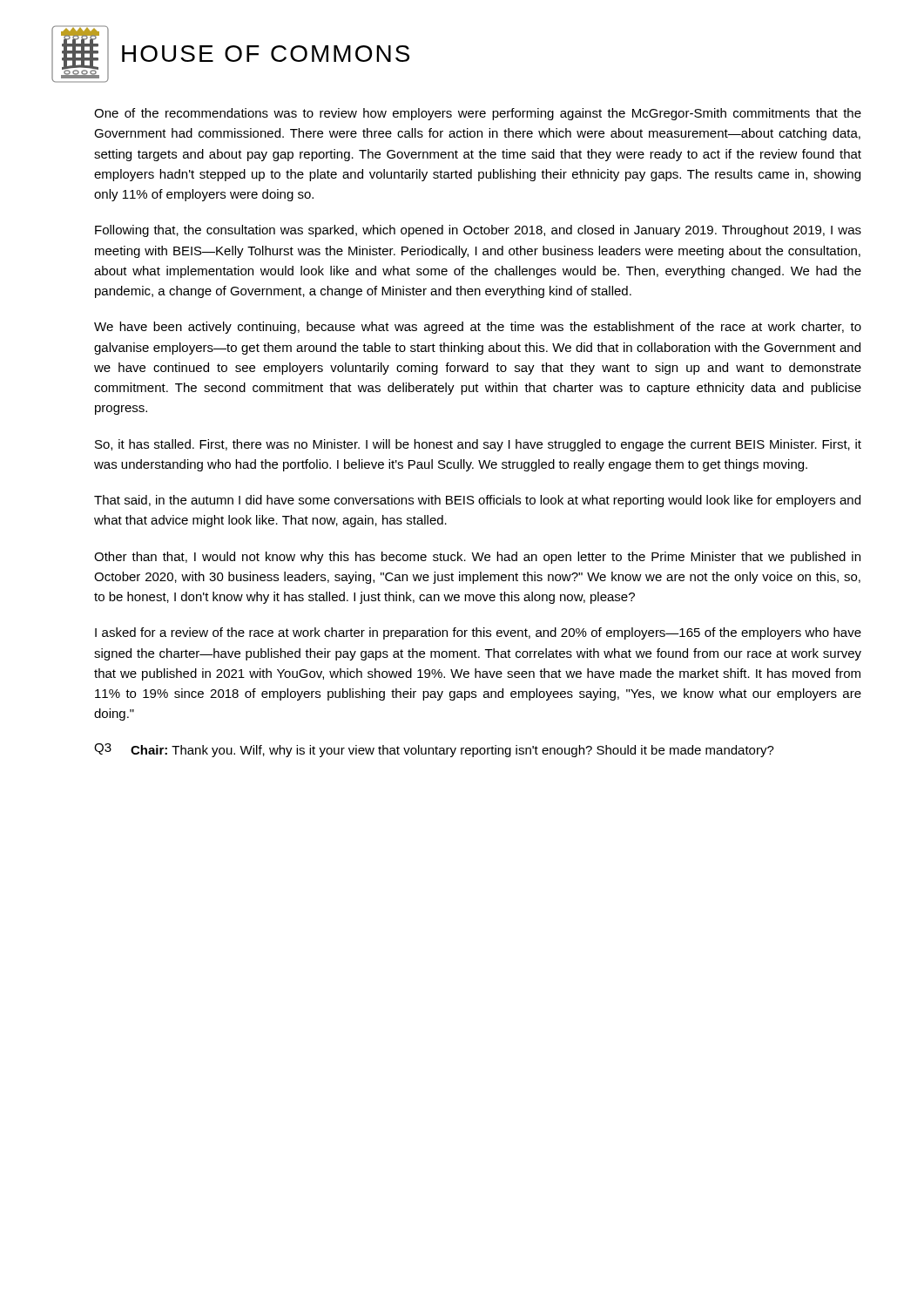Click on the block starting "That said, in the autumn I did have"
The width and height of the screenshot is (924, 1307).
(x=478, y=510)
